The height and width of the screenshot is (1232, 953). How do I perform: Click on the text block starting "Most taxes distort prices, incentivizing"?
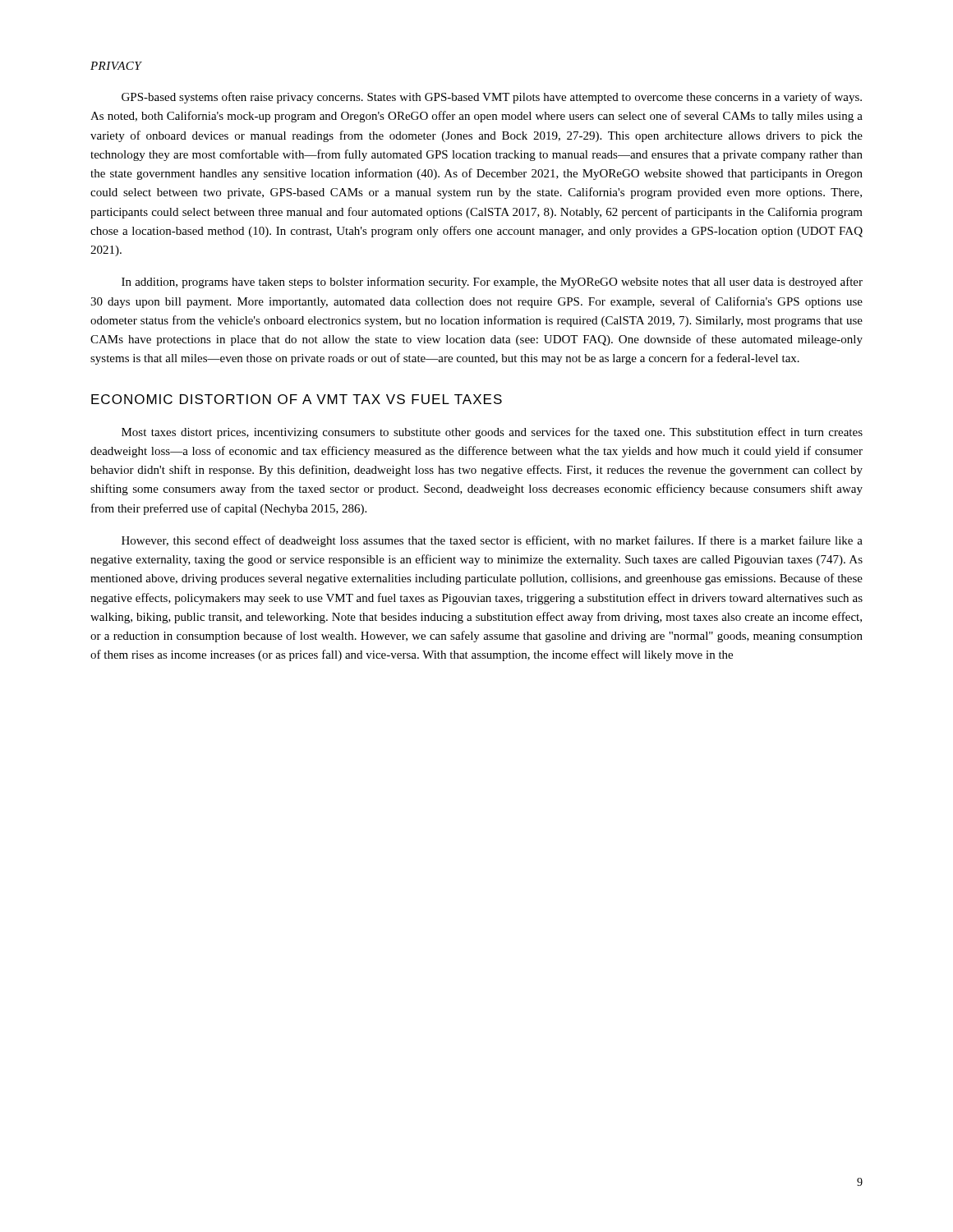pyautogui.click(x=476, y=544)
